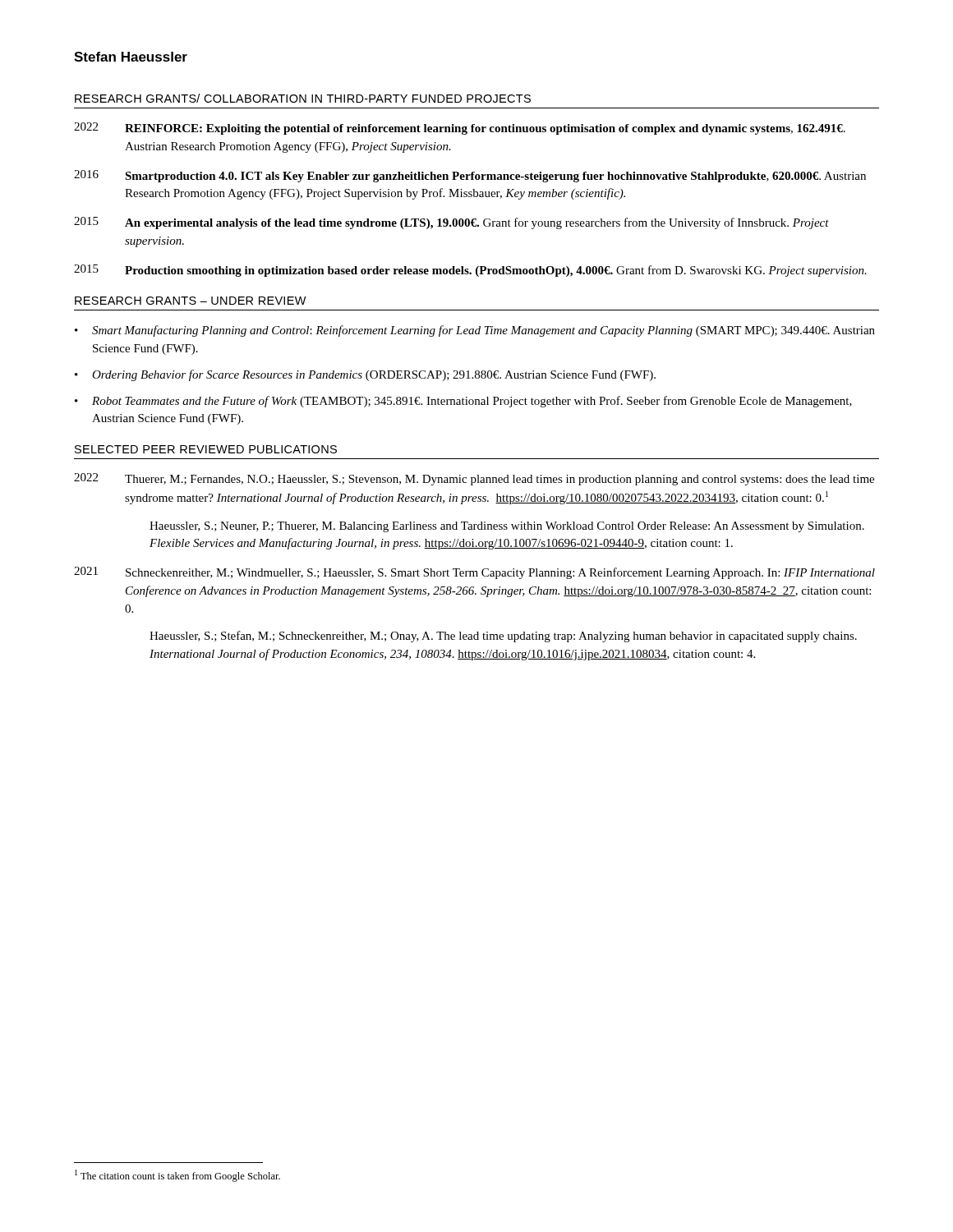Select the list item that says "2015 An experimental analysis"

tap(476, 232)
